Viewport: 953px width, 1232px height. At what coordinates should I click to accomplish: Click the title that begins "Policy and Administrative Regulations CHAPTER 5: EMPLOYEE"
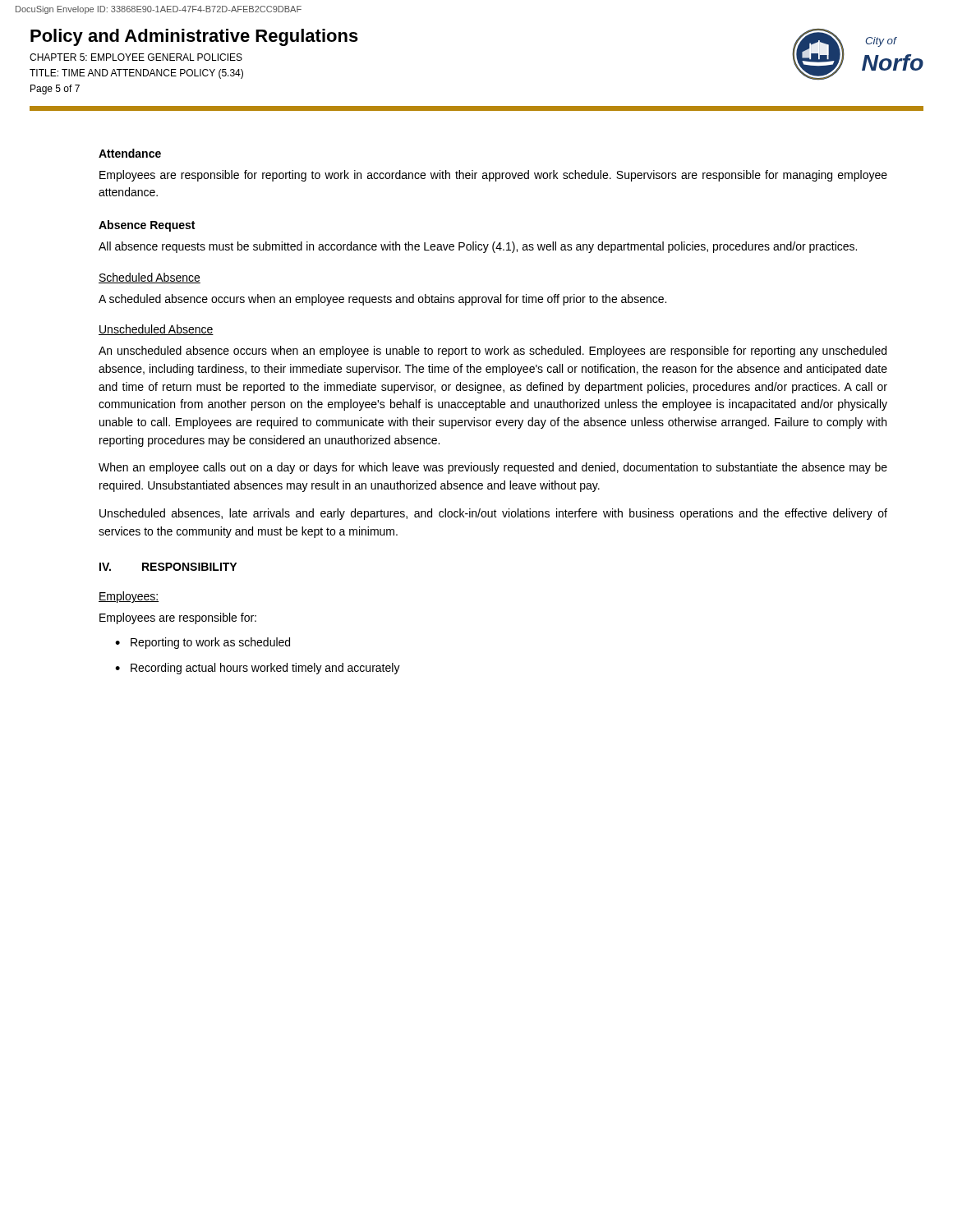pos(194,61)
